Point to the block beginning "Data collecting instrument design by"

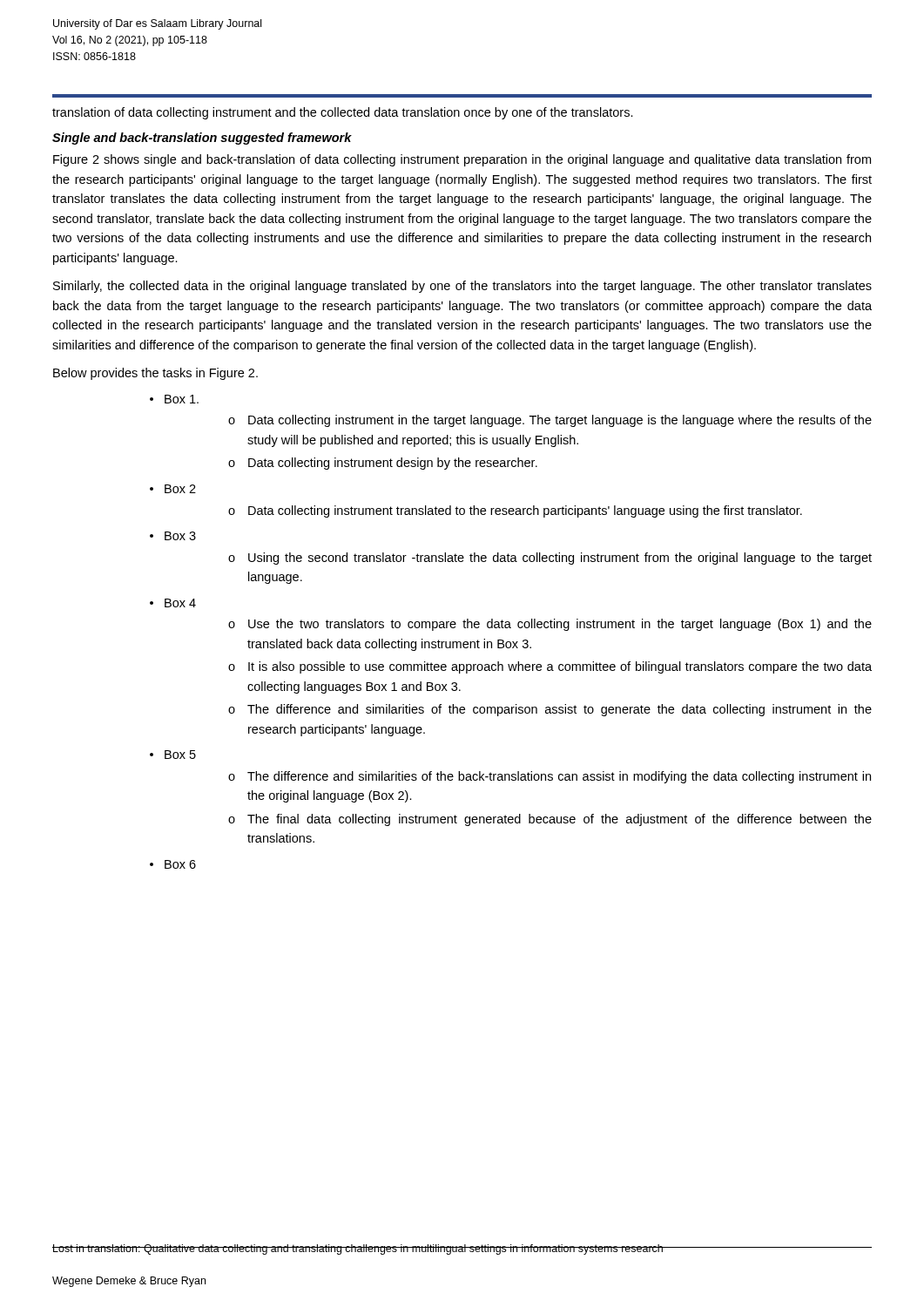pos(393,463)
